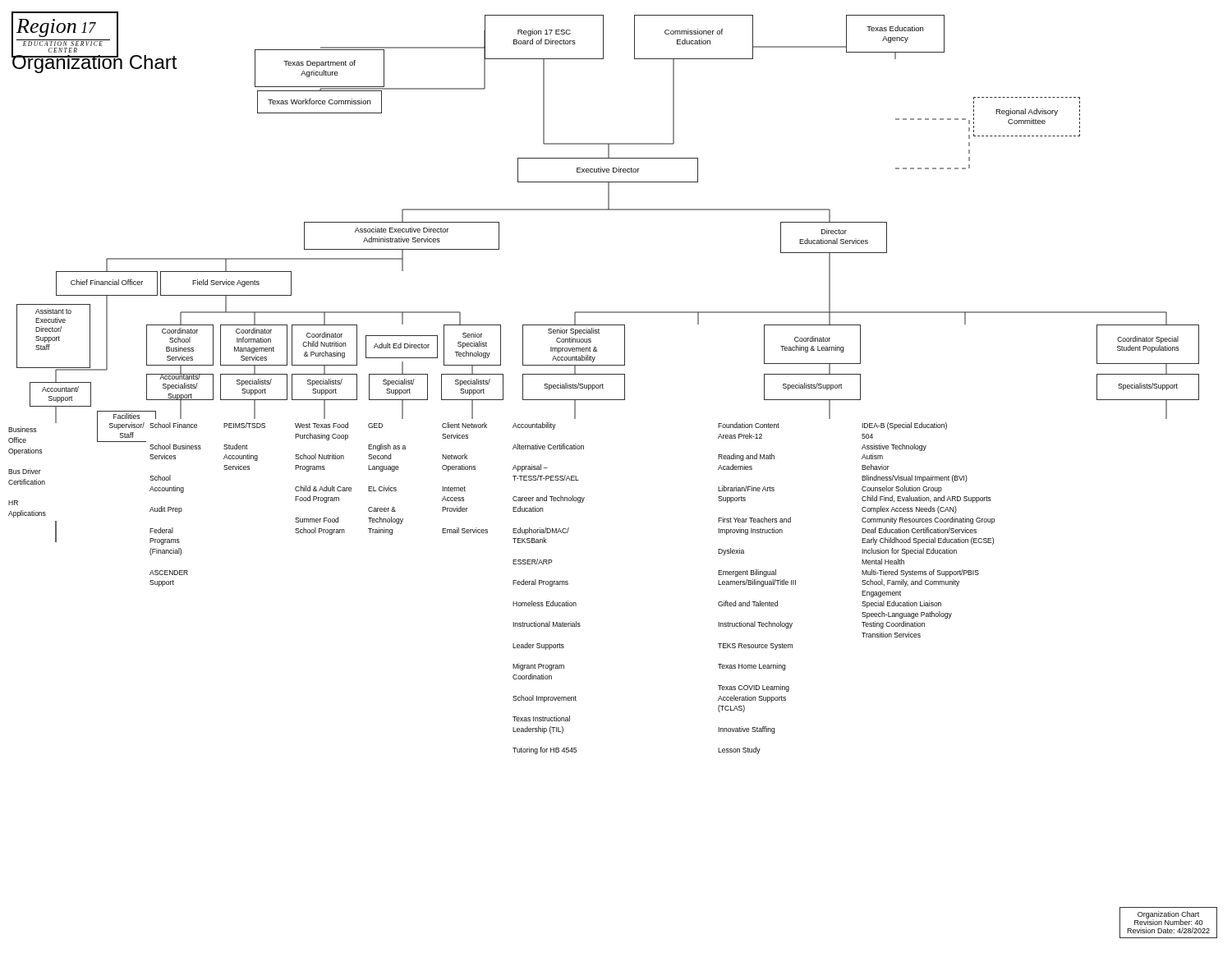Click on the region starting "Texas Workforce Commission"

coord(320,101)
